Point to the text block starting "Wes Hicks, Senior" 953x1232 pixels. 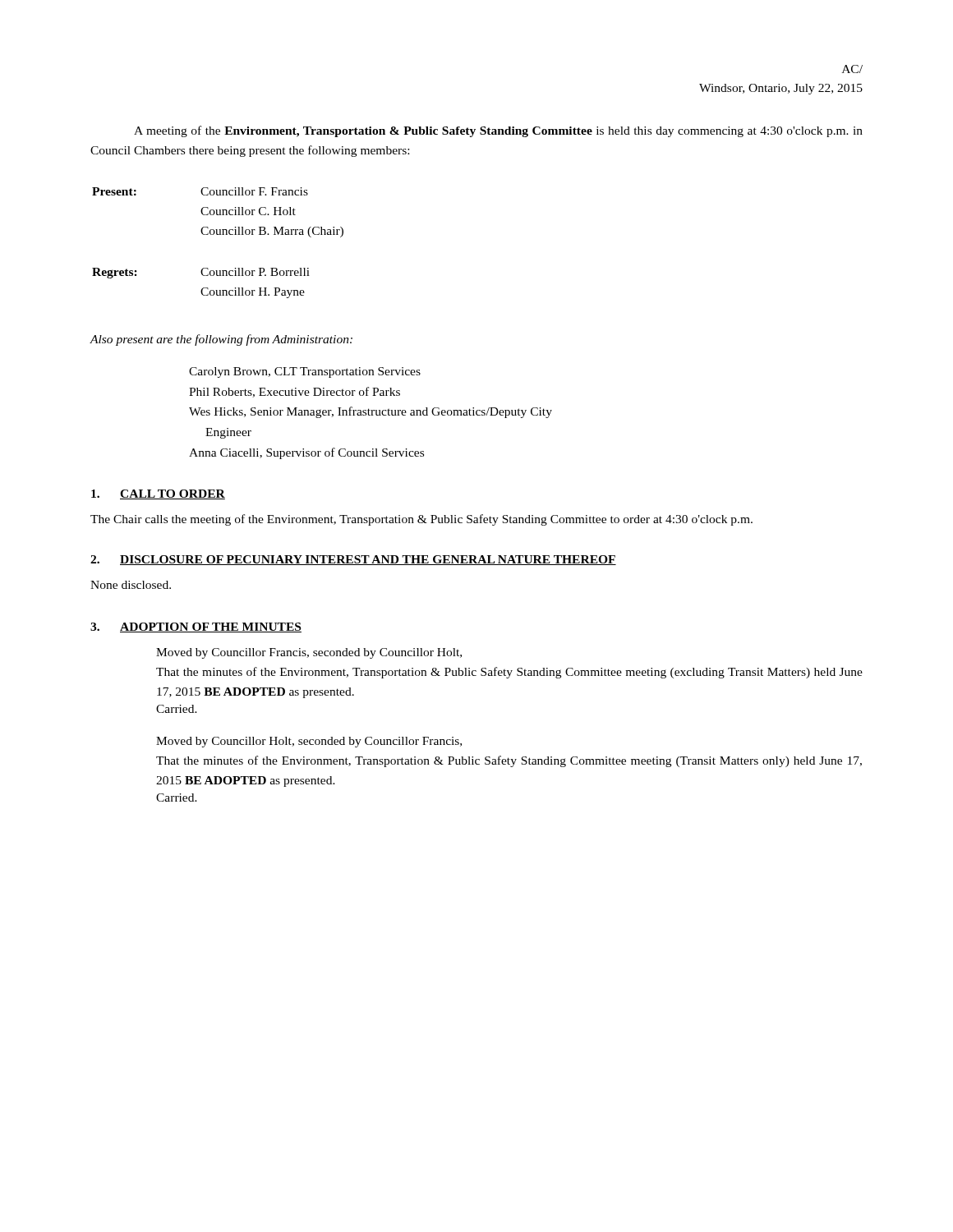coord(370,412)
